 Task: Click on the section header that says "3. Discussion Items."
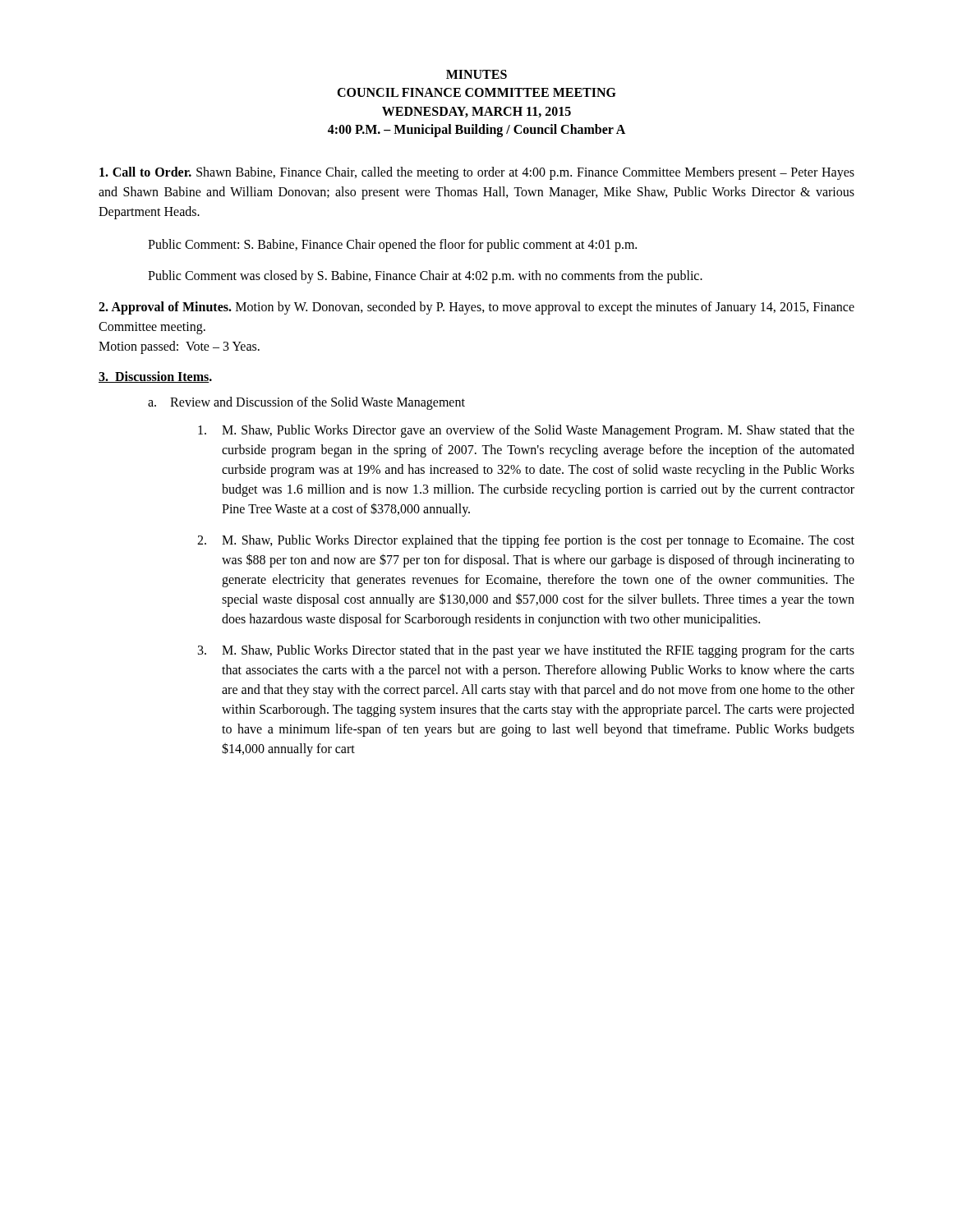(x=155, y=376)
